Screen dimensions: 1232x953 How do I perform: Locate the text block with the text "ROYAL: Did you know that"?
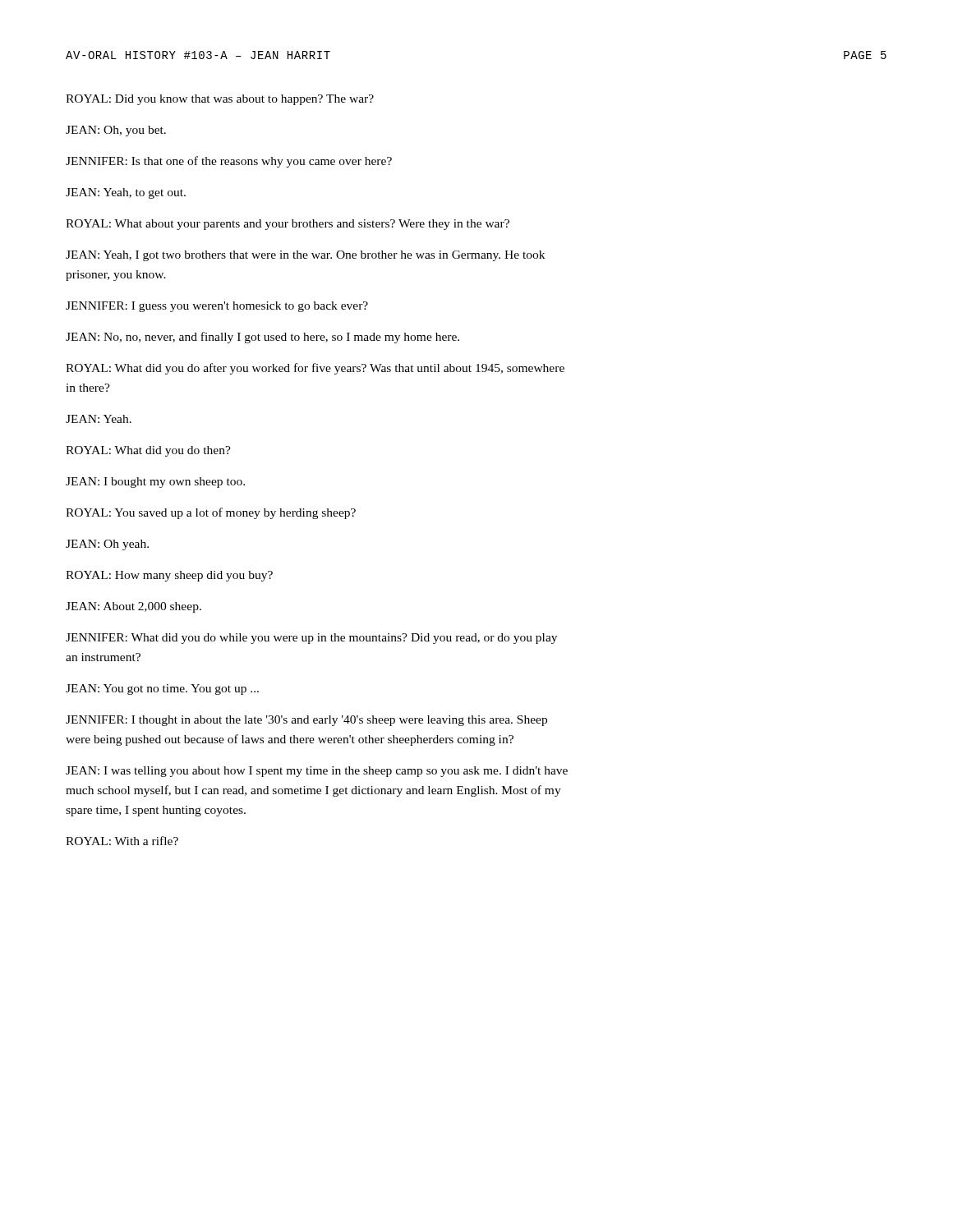click(x=220, y=98)
